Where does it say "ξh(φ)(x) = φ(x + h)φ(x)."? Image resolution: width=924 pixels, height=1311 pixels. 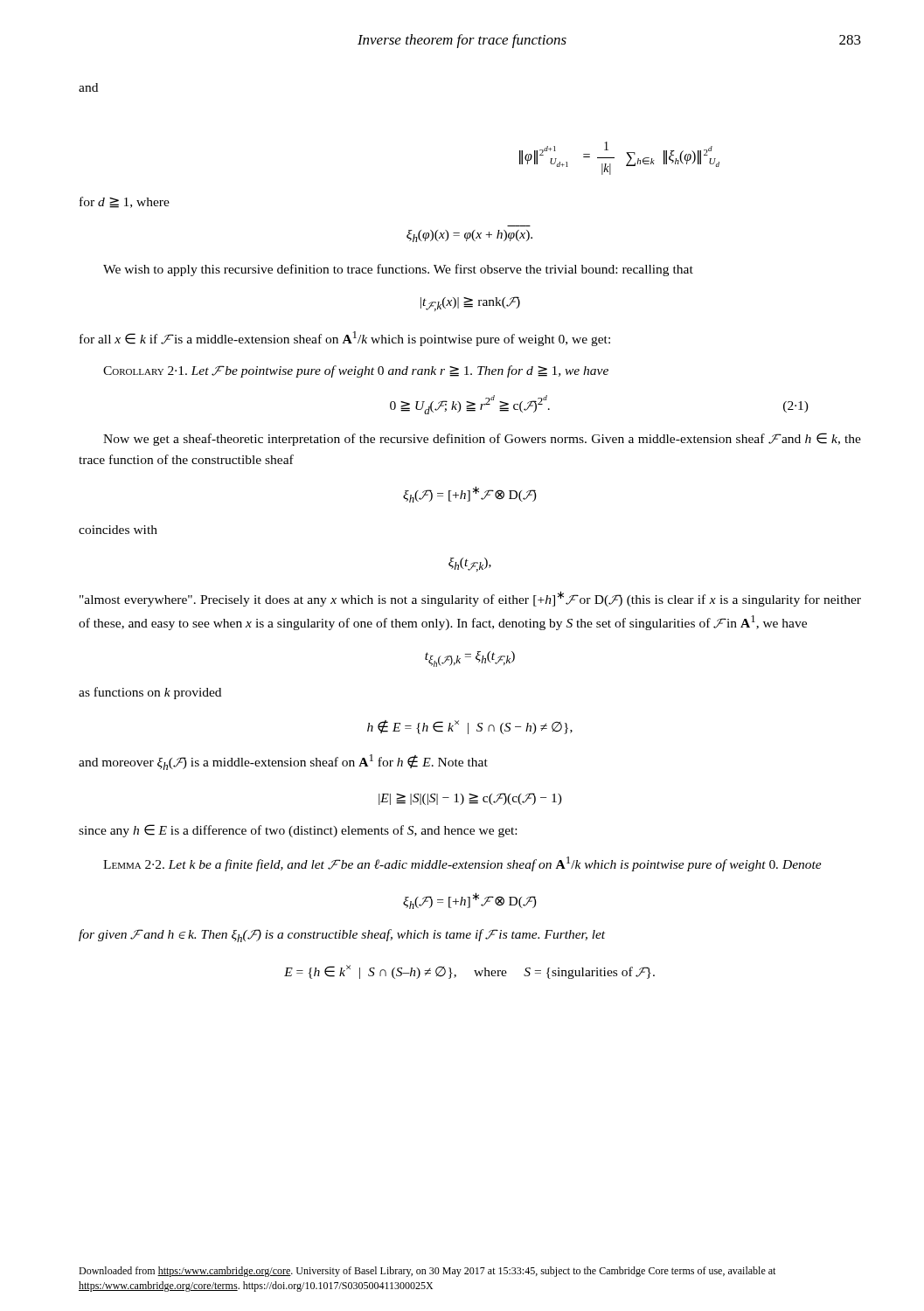(x=470, y=235)
